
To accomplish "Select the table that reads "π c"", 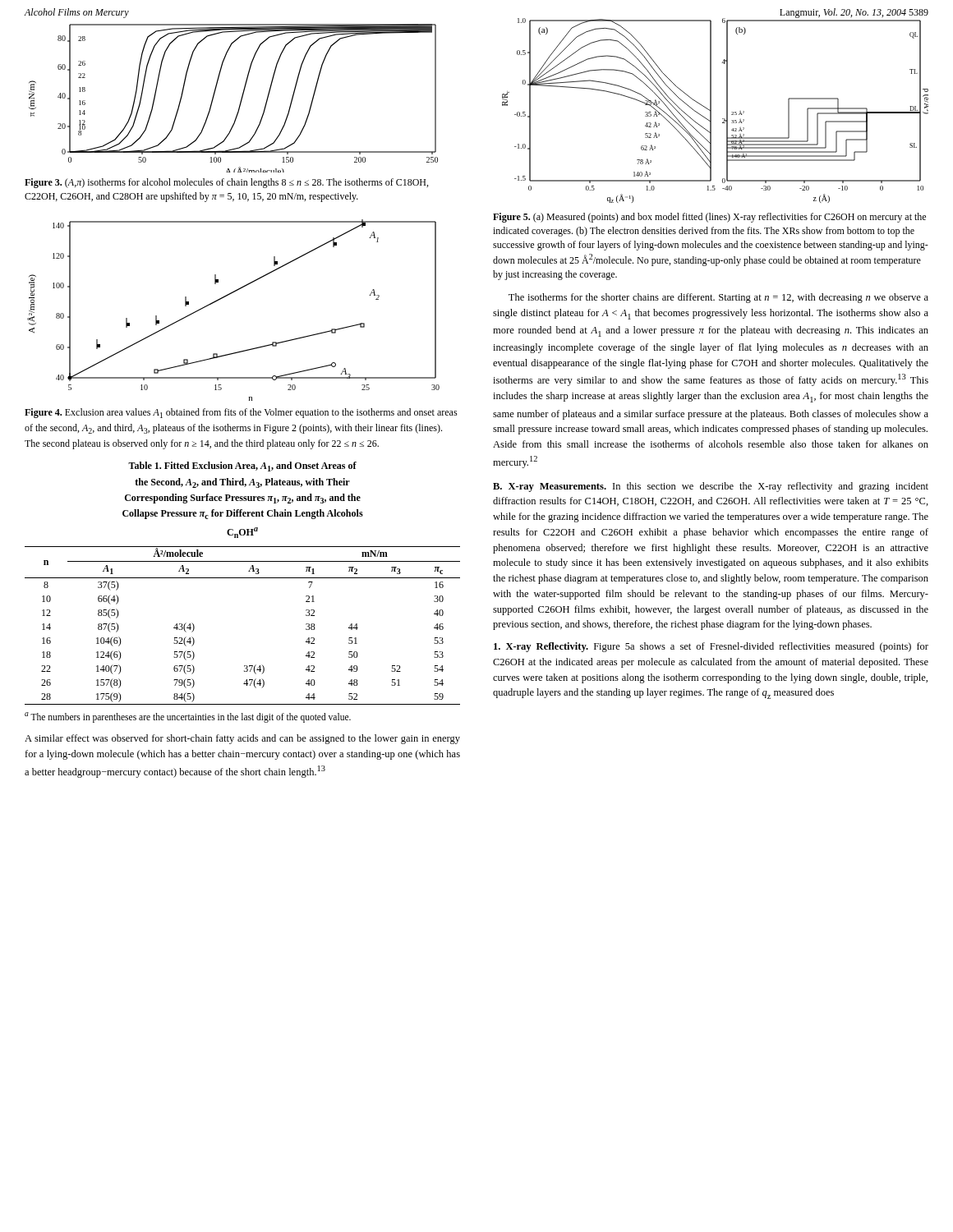I will click(x=242, y=625).
